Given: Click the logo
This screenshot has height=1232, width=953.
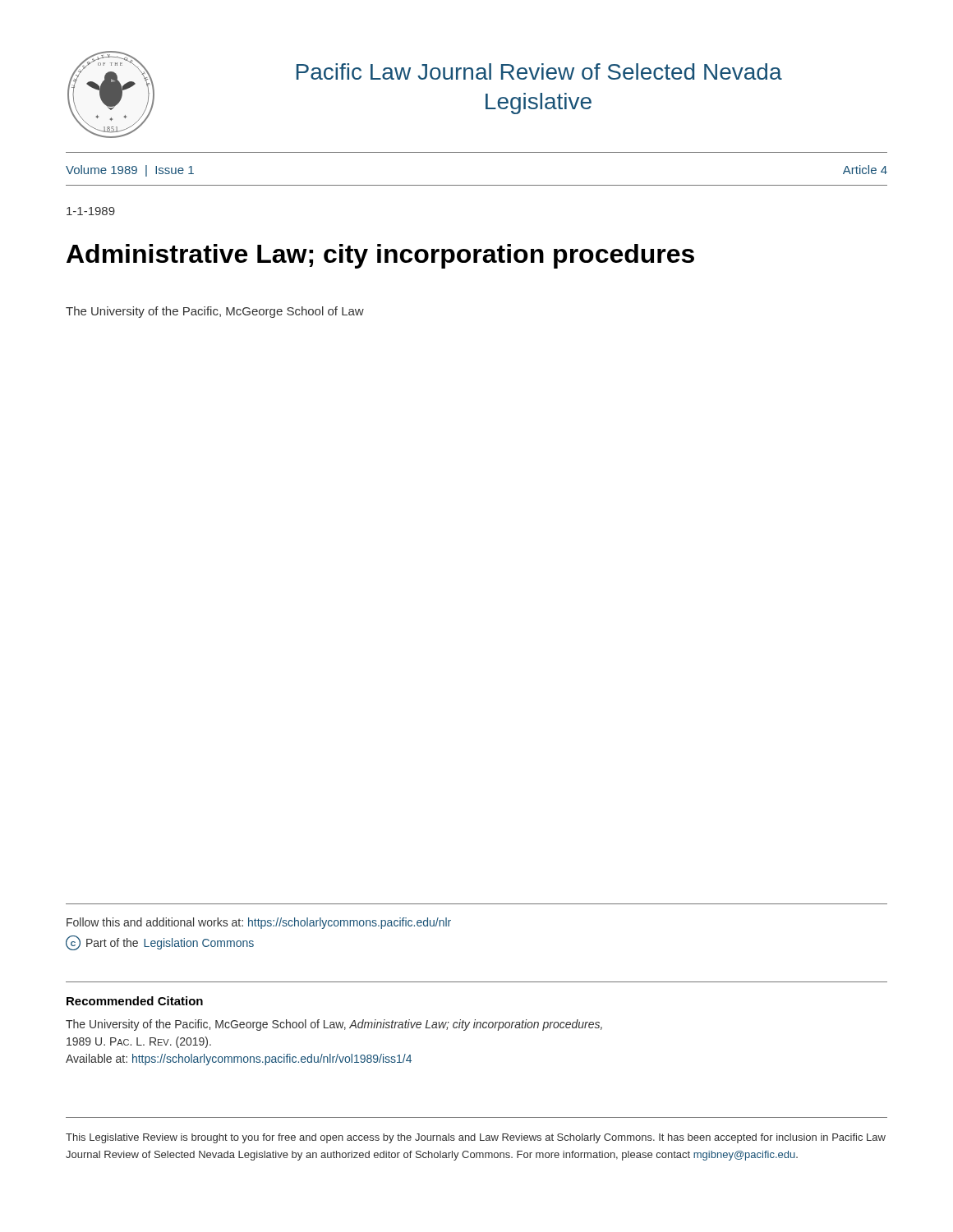Looking at the screenshot, I should (x=127, y=96).
